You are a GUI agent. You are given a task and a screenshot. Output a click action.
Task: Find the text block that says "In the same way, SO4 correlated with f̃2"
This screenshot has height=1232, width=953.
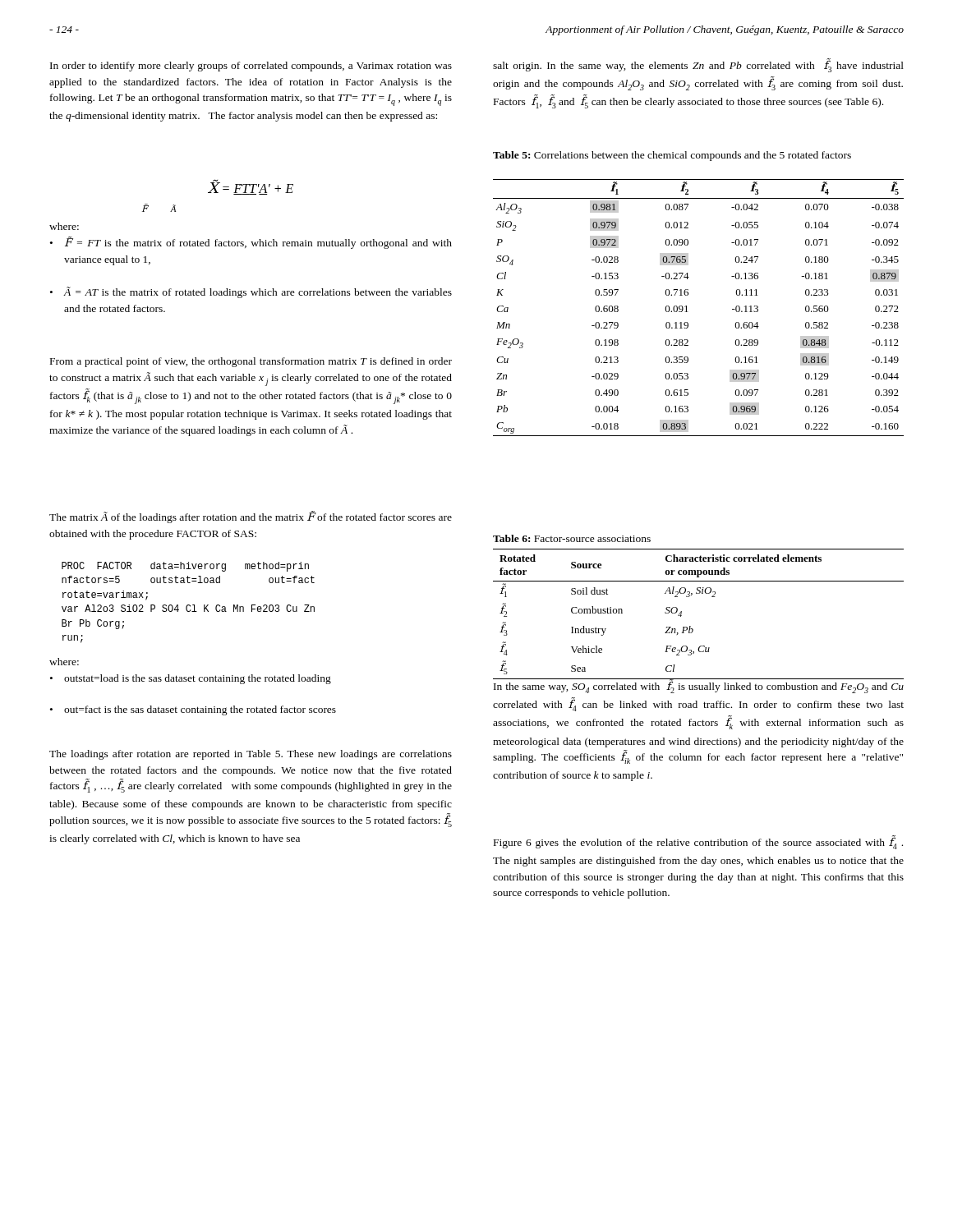coord(698,731)
